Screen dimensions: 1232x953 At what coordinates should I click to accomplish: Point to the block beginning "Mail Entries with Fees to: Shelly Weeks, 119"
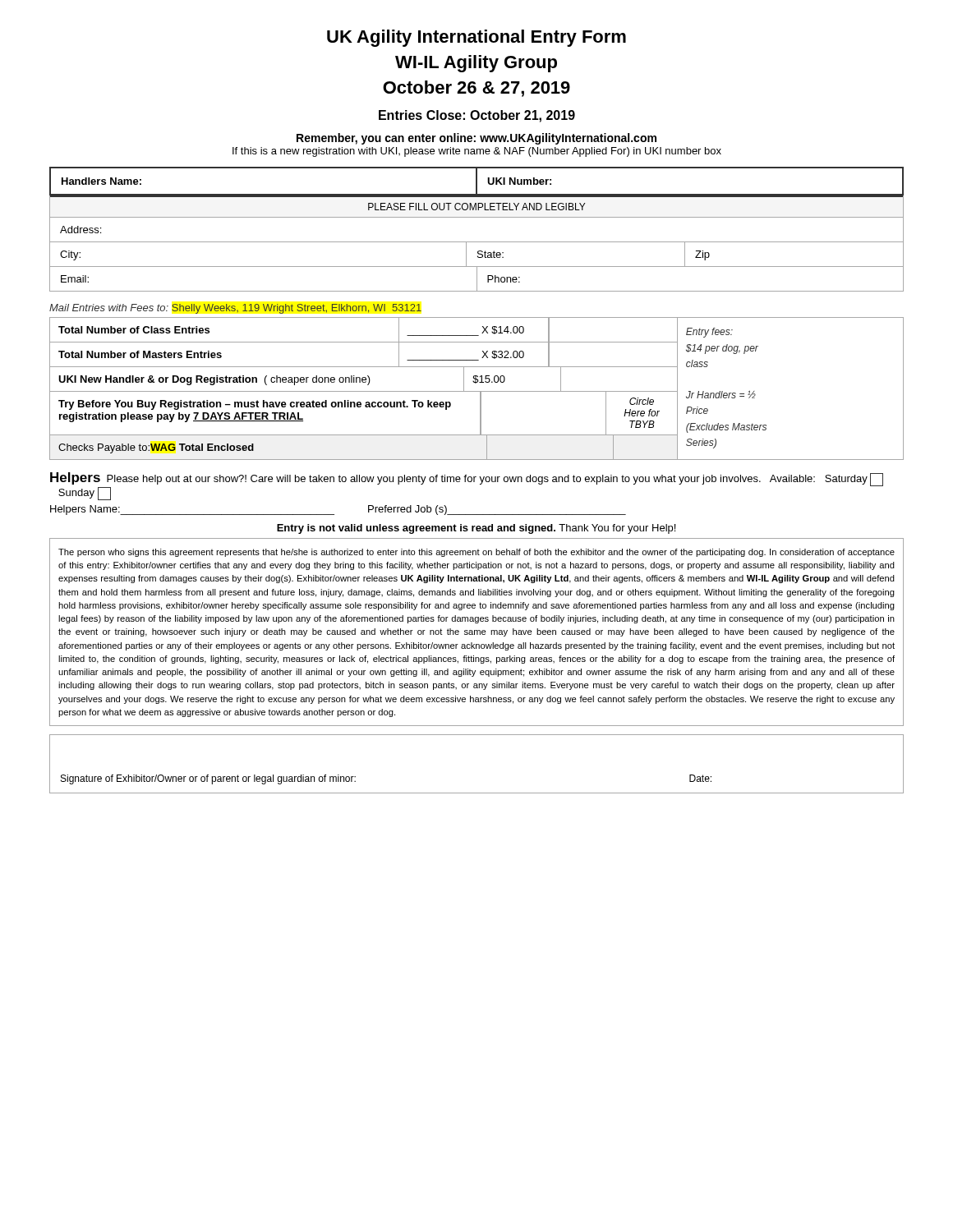tap(235, 308)
